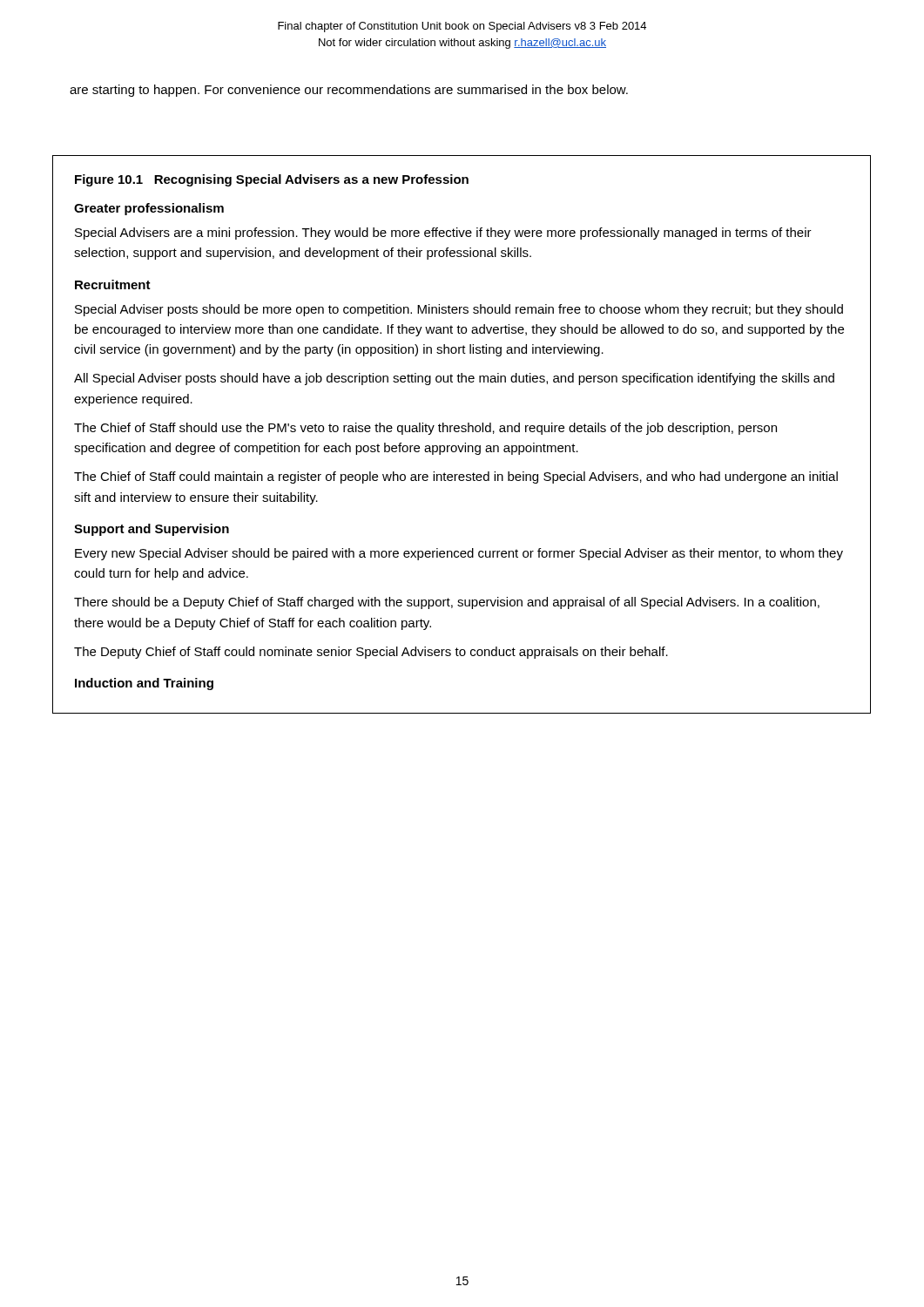Find the region starting "Figure 10.1 Recognising Special Advisers"
The image size is (924, 1307).
coord(272,179)
